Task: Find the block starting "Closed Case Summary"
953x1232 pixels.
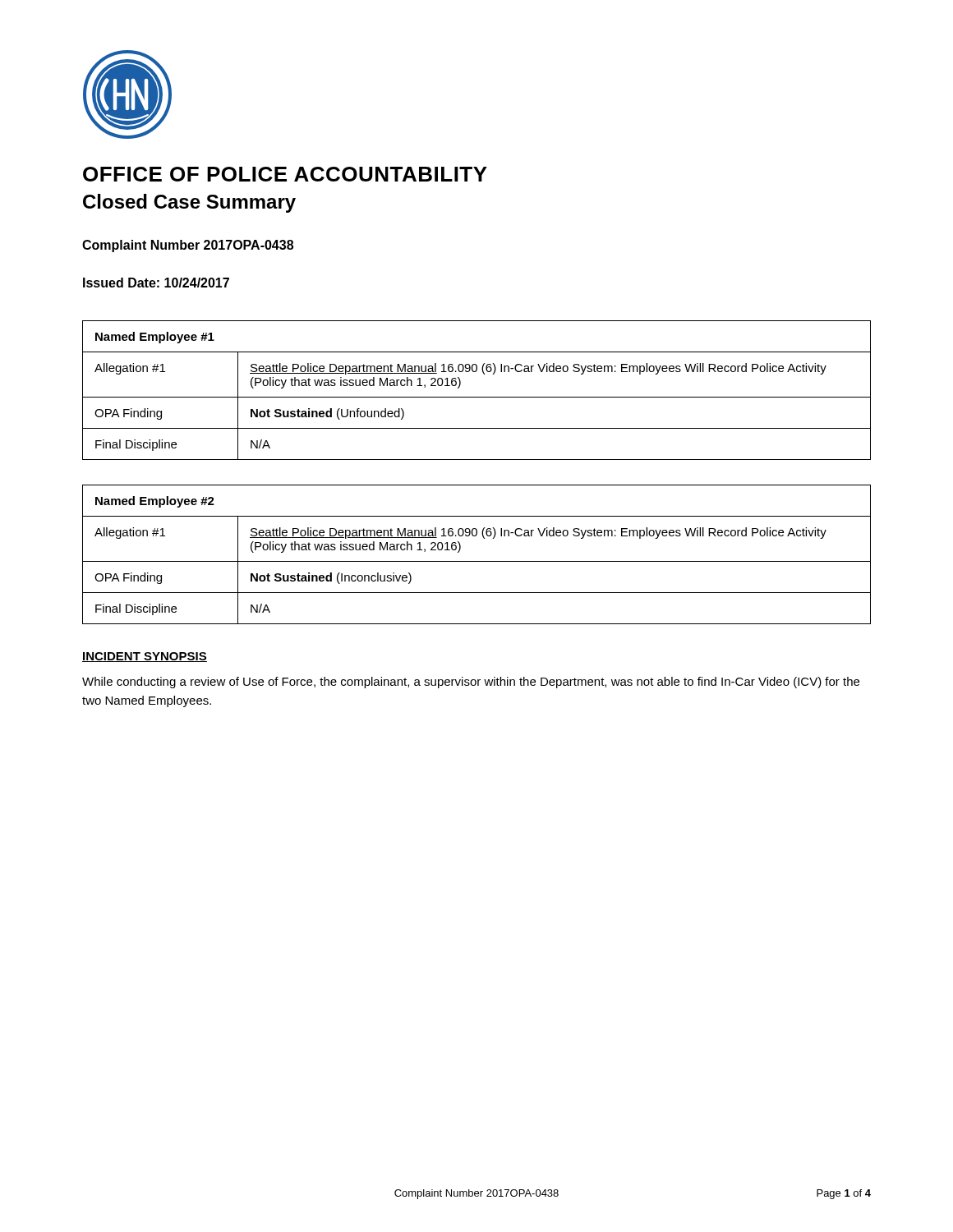Action: [x=189, y=202]
